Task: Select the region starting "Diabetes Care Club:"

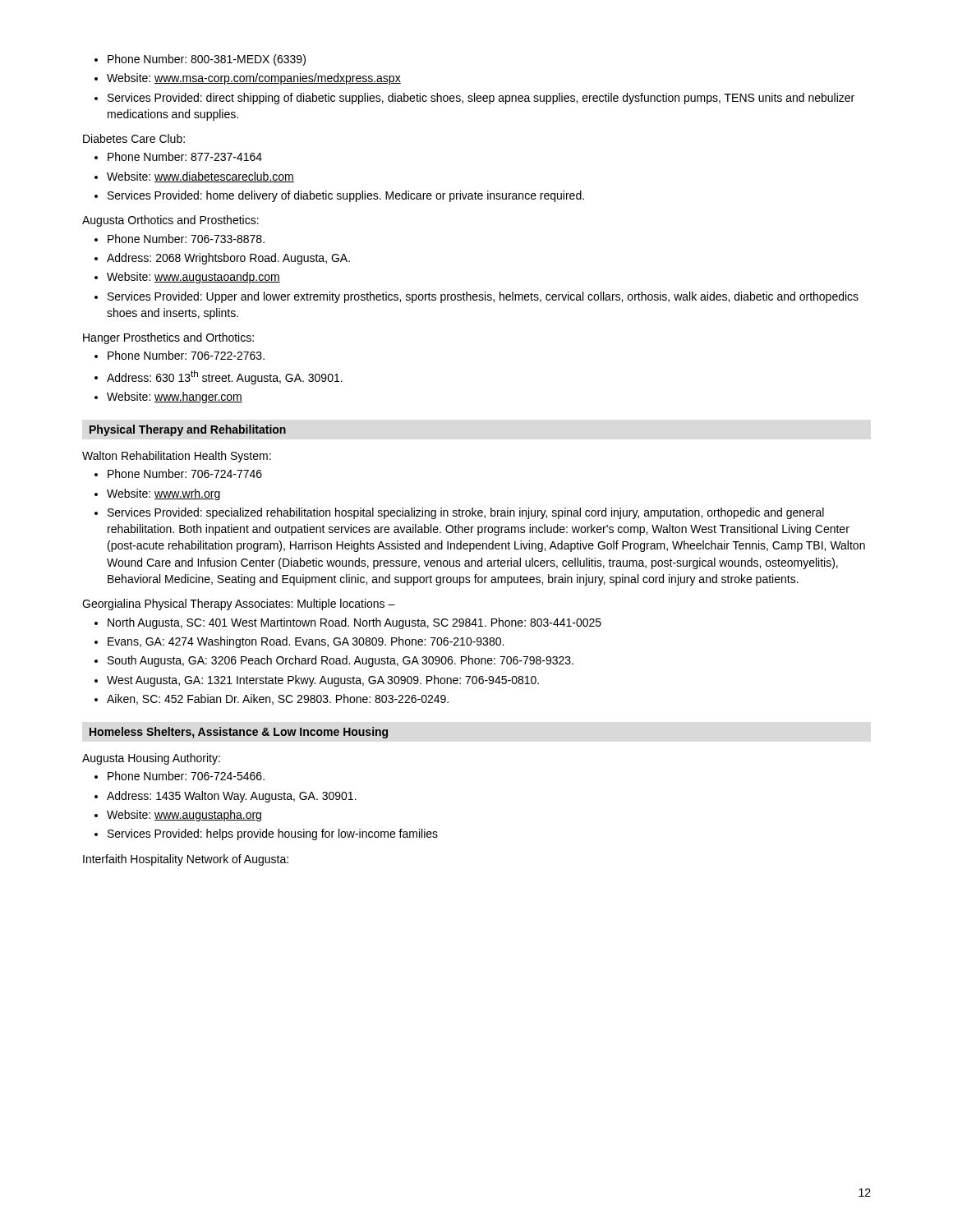Action: (134, 139)
